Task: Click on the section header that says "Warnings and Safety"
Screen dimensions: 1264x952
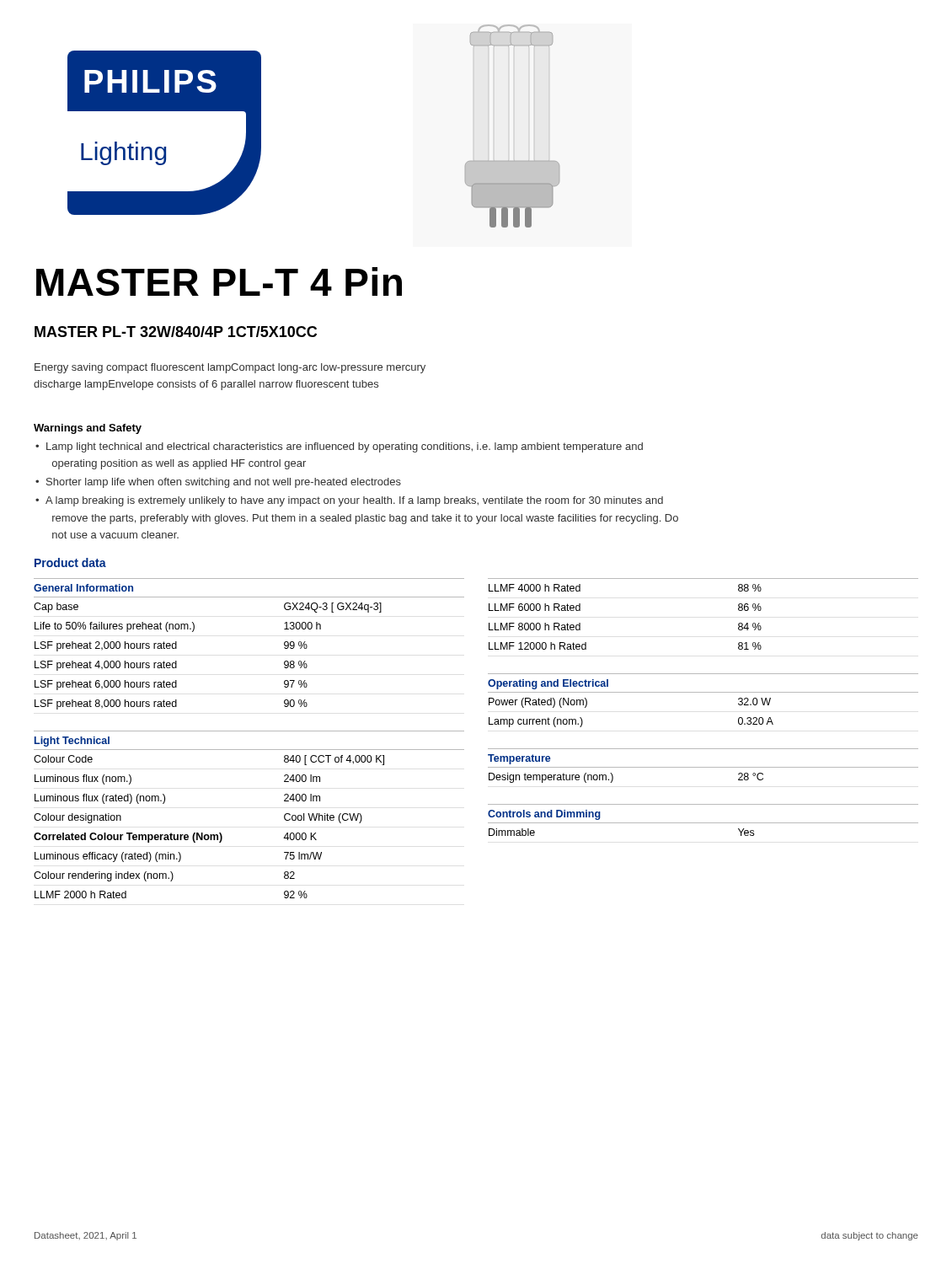Action: coord(88,428)
